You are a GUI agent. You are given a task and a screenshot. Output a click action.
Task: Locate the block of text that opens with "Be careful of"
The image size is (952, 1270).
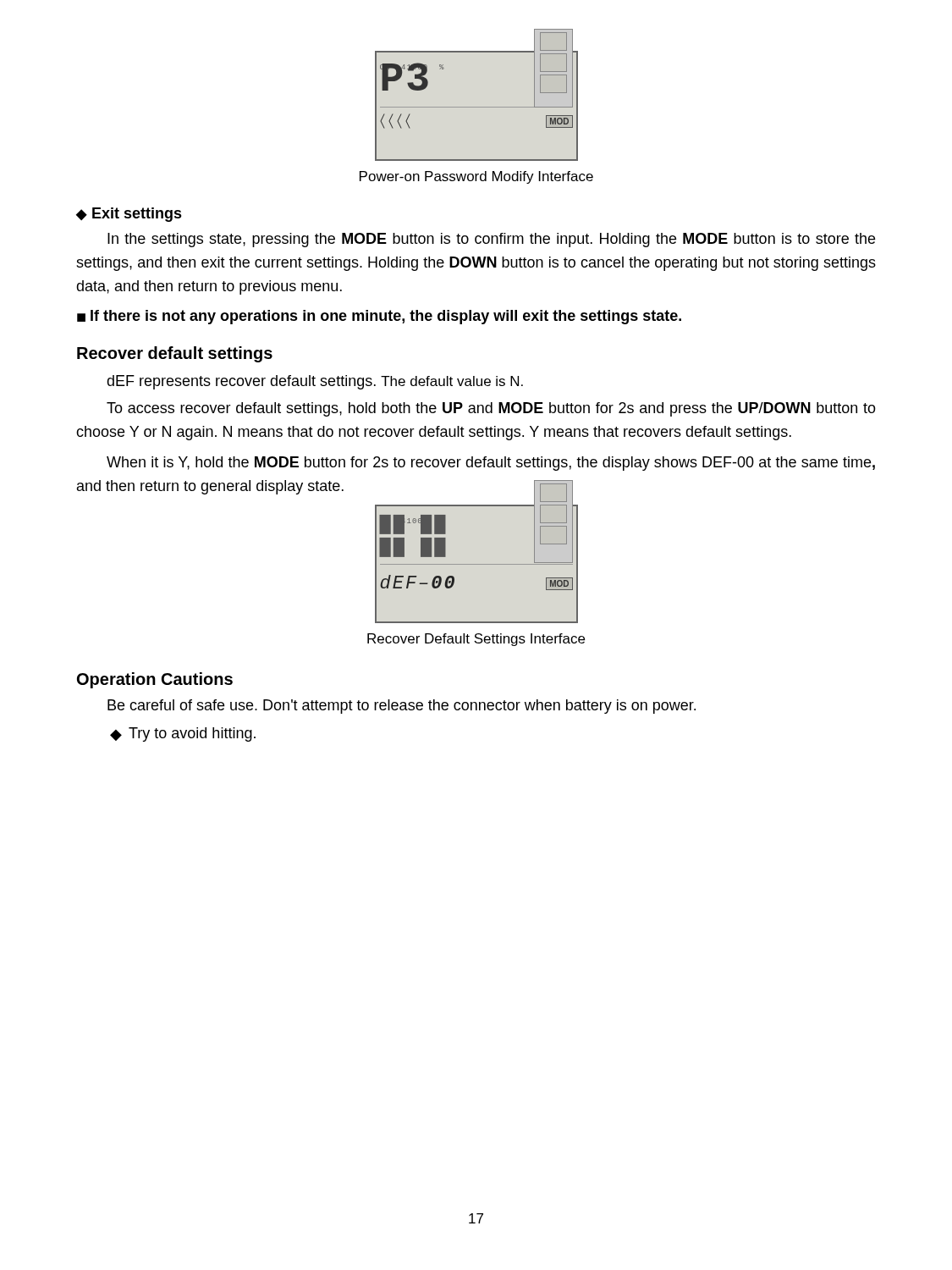pos(476,706)
